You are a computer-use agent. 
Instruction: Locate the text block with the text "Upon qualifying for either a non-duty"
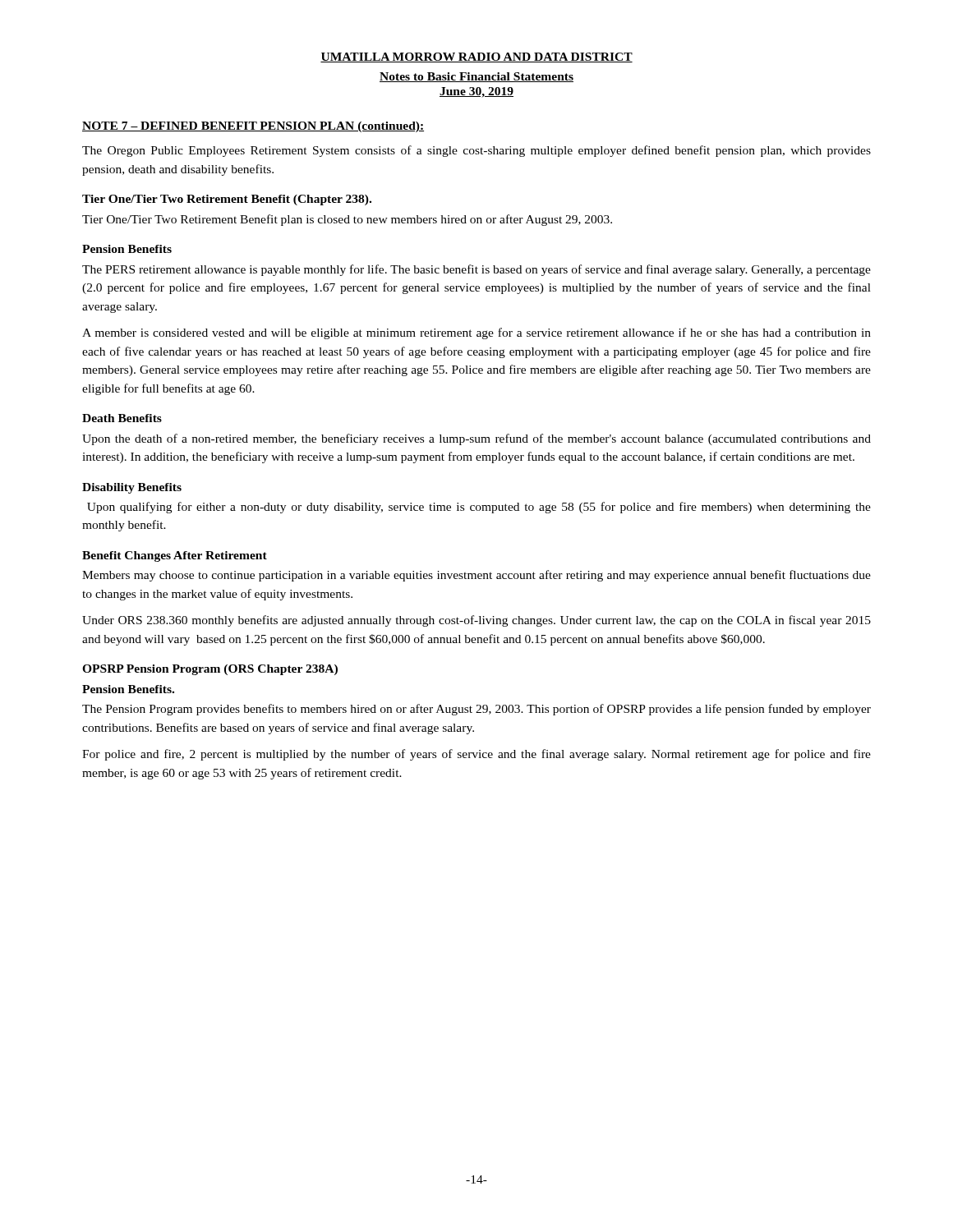click(476, 516)
